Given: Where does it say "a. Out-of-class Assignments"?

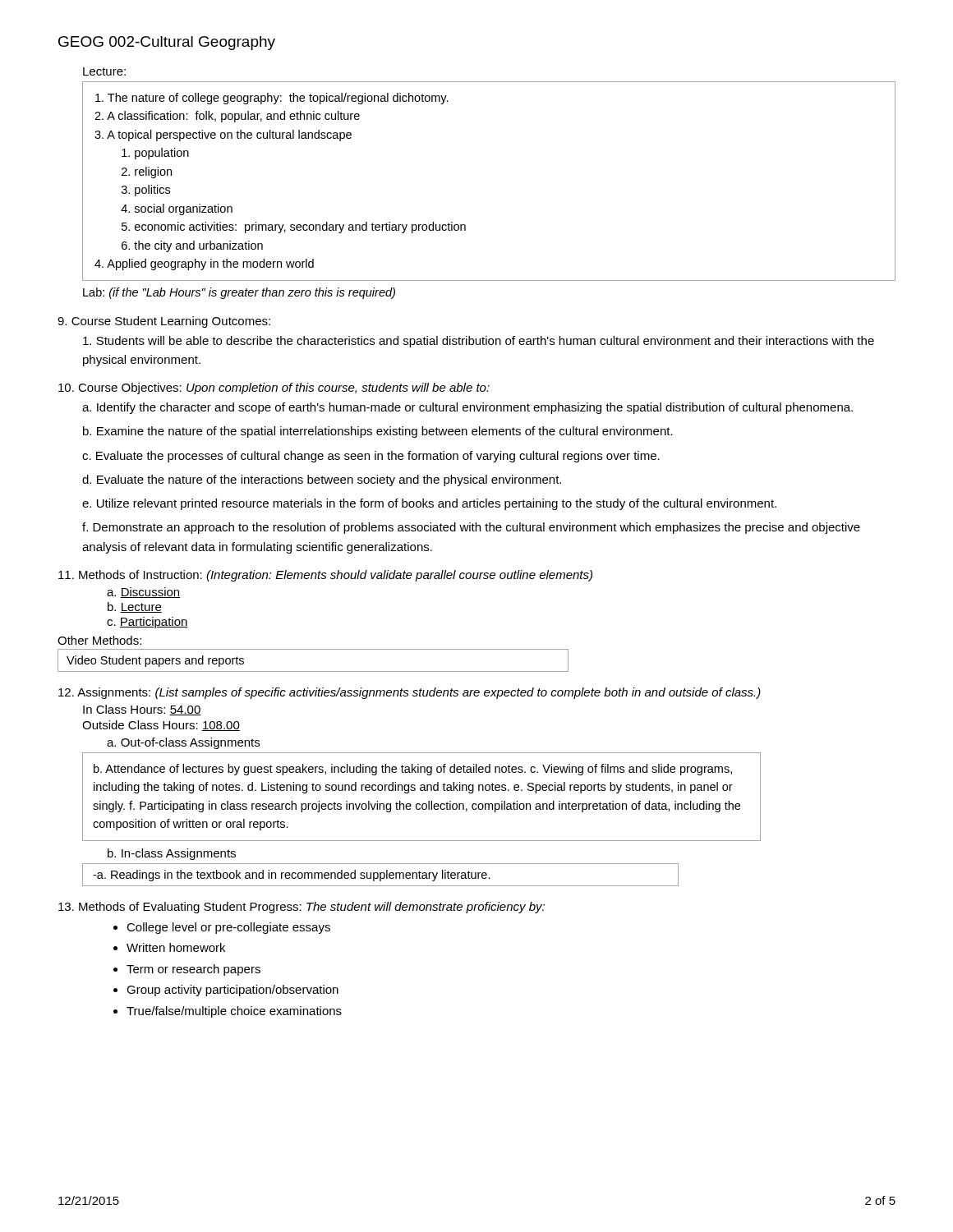Looking at the screenshot, I should tap(184, 742).
